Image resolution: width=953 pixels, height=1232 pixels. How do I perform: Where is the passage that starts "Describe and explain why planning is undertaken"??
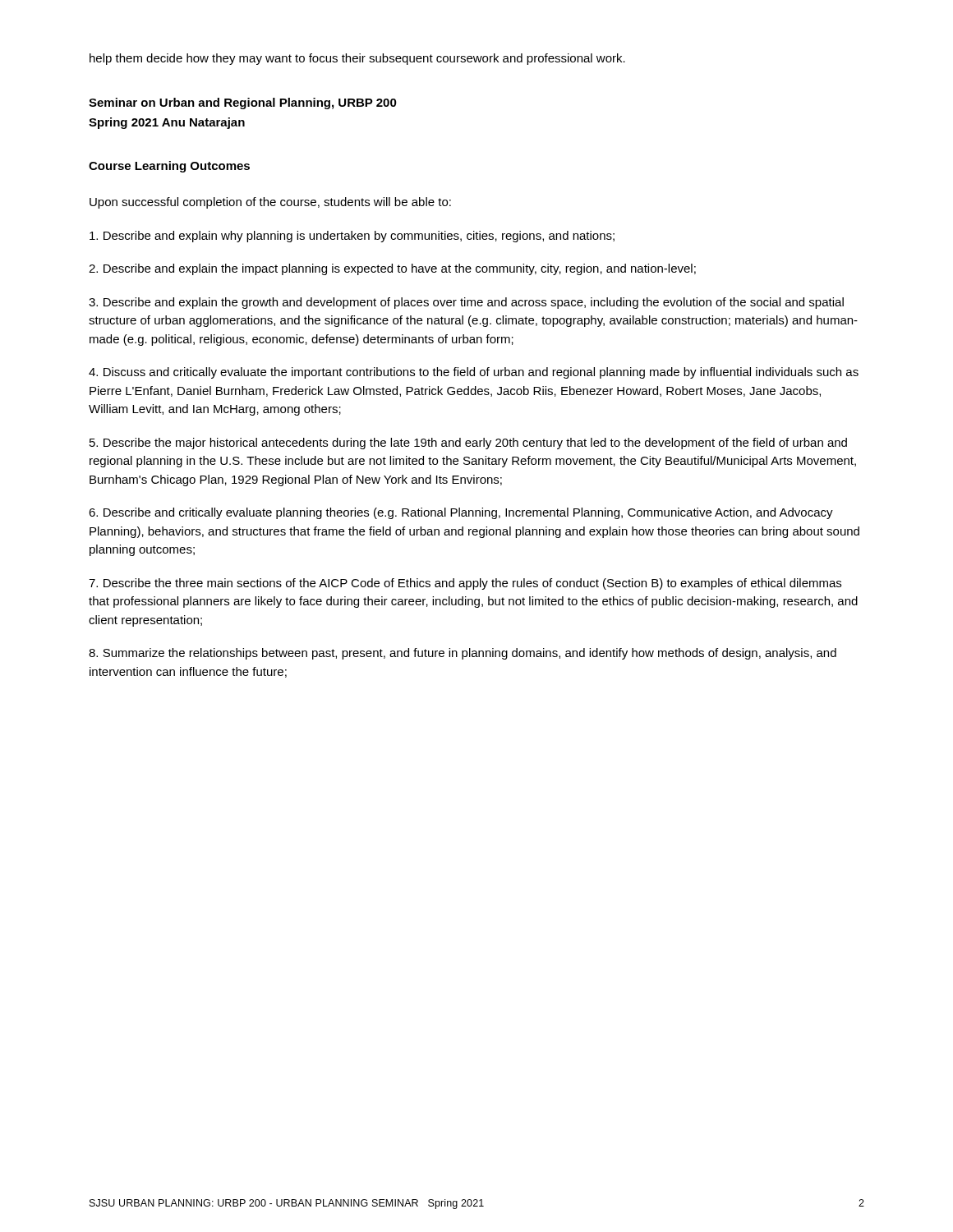click(x=352, y=235)
